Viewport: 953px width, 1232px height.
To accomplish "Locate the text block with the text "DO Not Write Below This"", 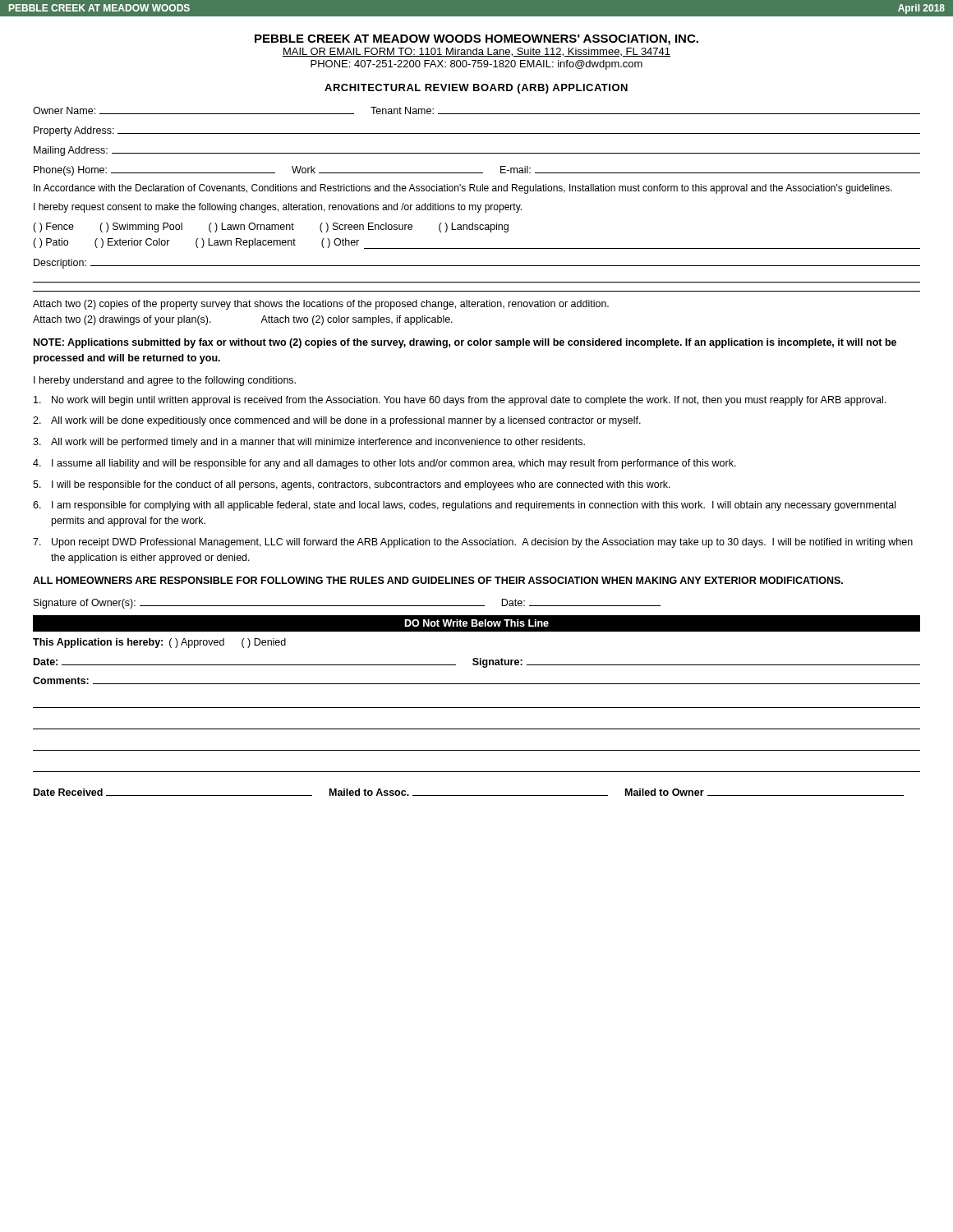I will tap(476, 623).
